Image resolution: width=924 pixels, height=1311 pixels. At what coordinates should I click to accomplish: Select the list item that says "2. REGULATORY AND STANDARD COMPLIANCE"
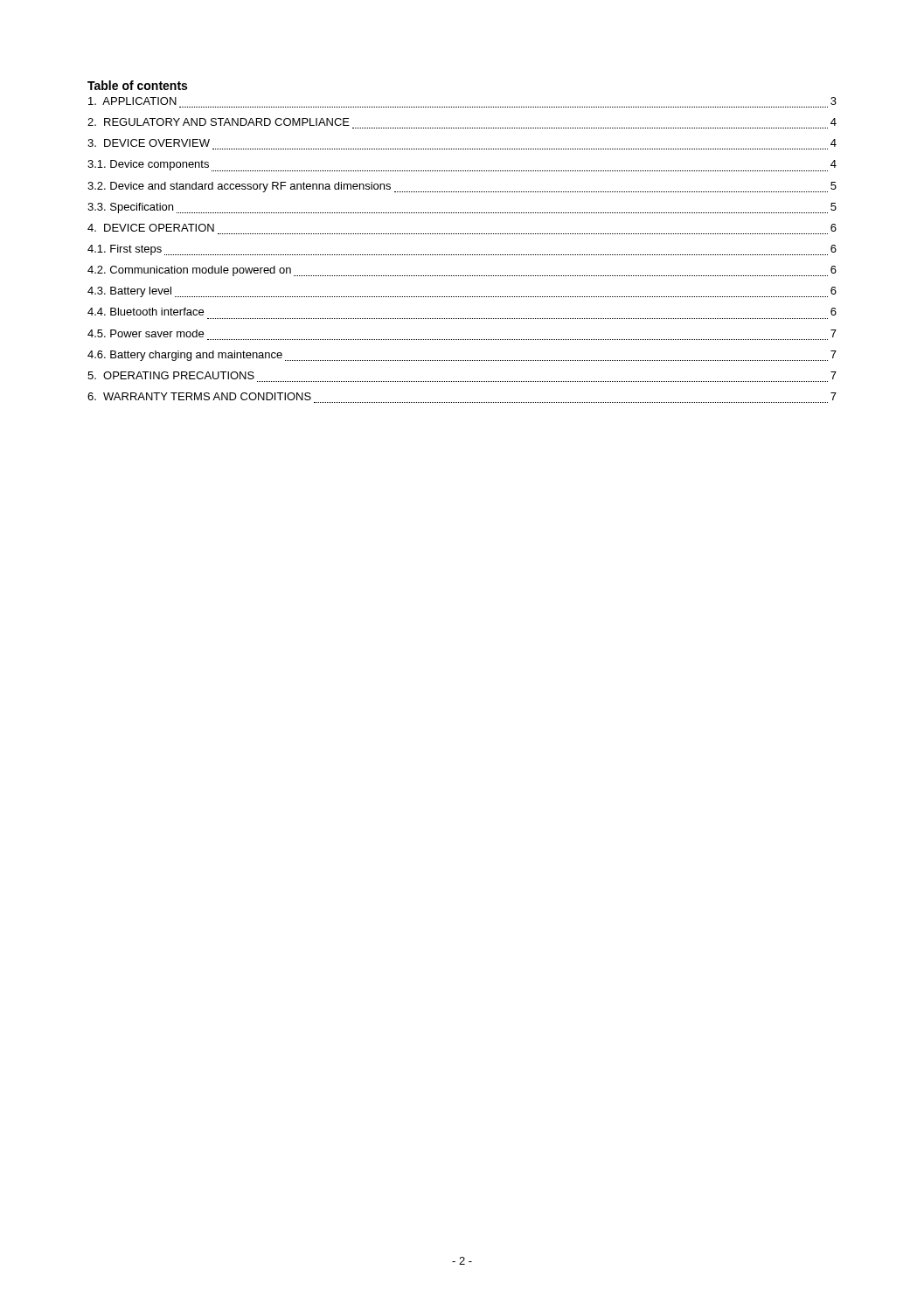[x=462, y=123]
